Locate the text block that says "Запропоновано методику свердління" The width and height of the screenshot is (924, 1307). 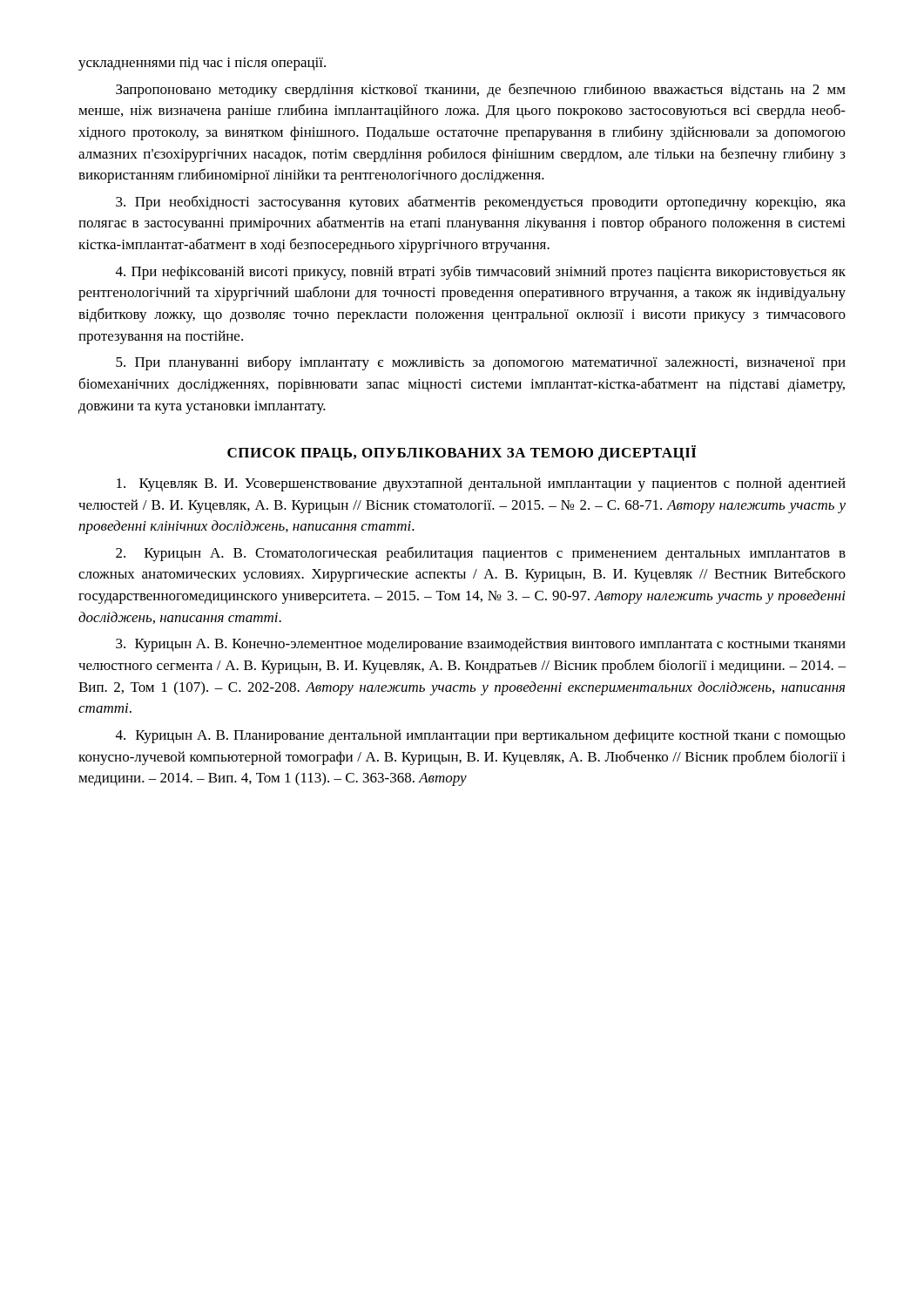point(462,132)
